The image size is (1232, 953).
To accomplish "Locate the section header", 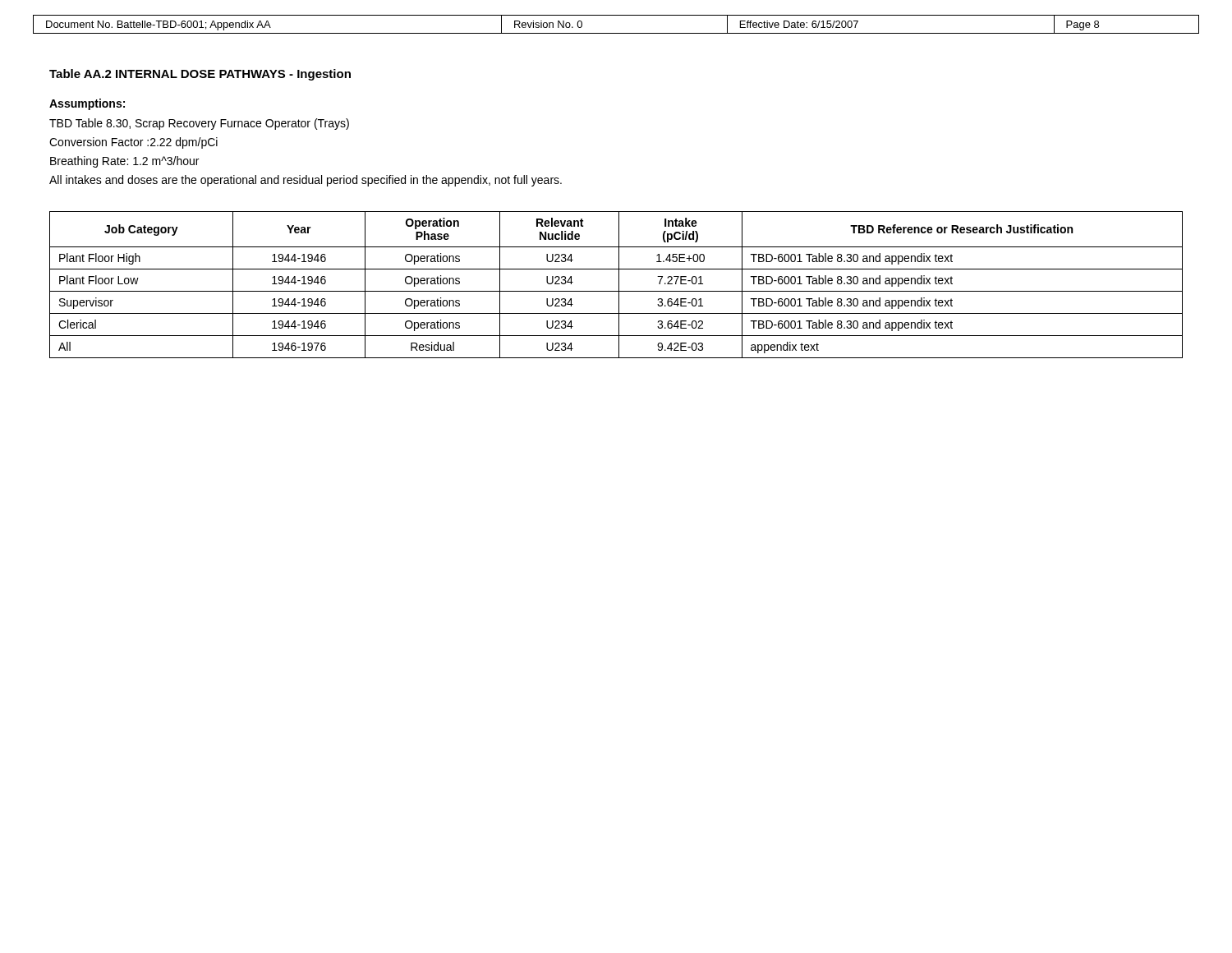I will (x=200, y=74).
